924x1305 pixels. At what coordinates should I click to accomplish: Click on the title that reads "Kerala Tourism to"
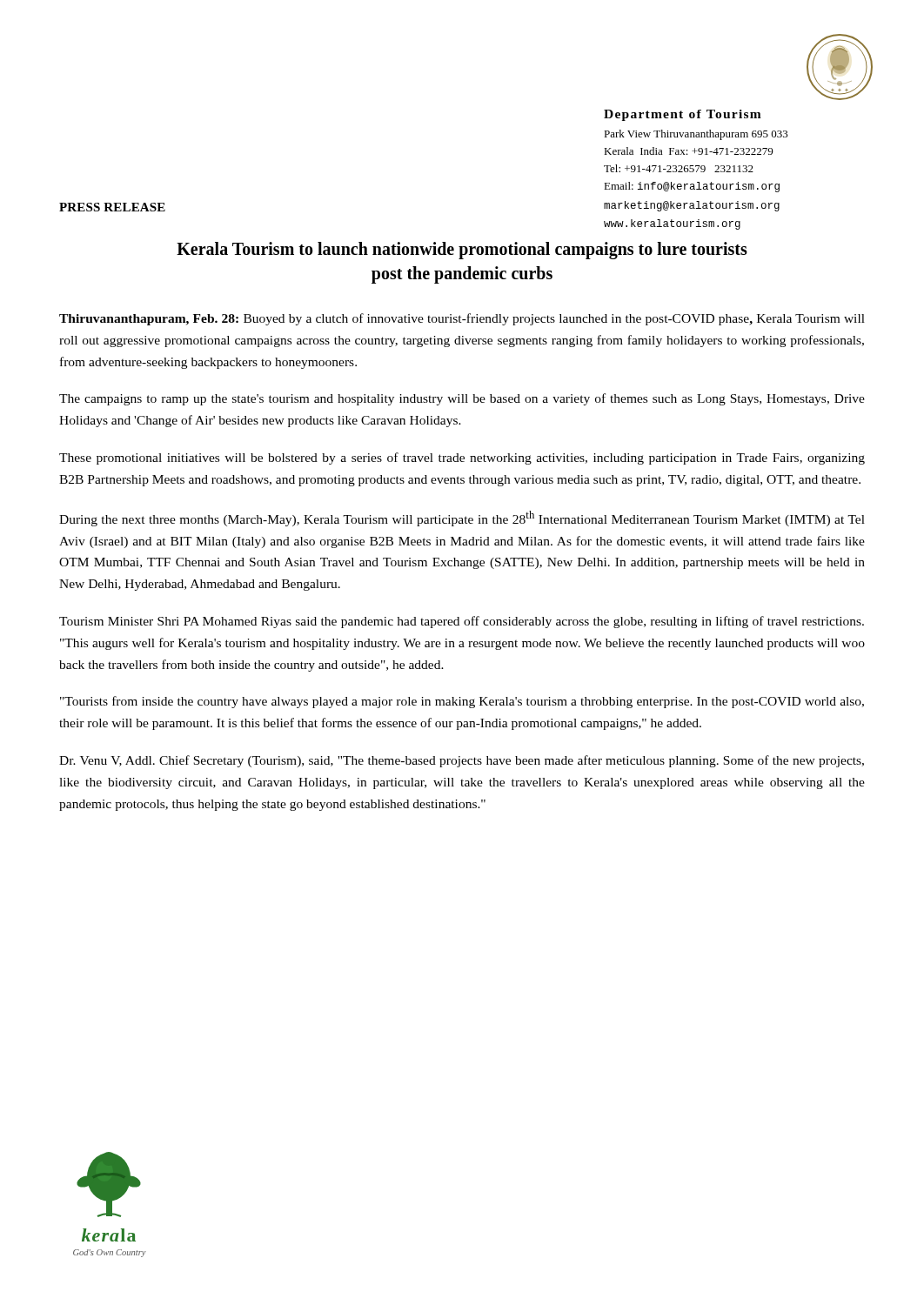[x=462, y=261]
